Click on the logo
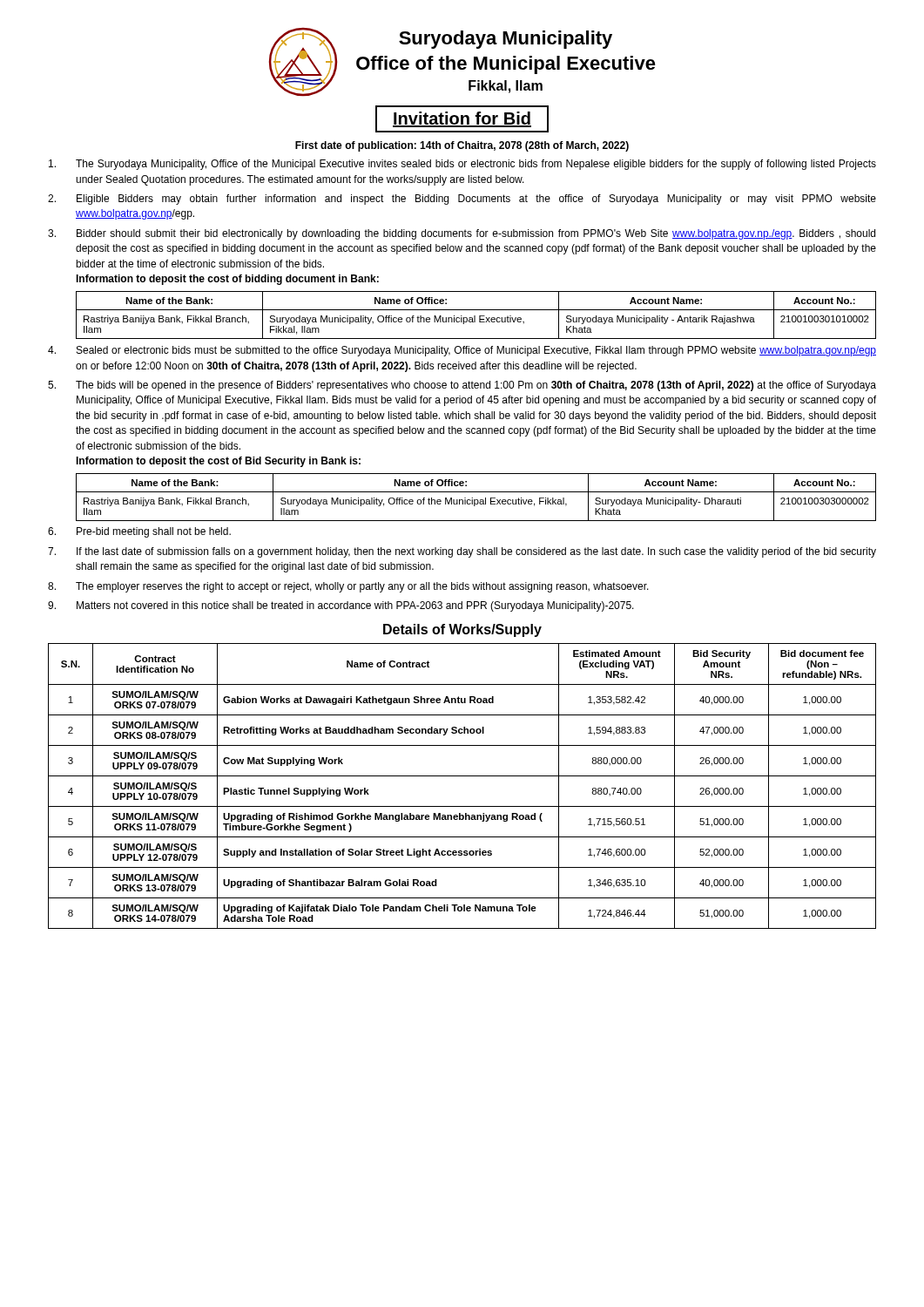 tap(303, 61)
